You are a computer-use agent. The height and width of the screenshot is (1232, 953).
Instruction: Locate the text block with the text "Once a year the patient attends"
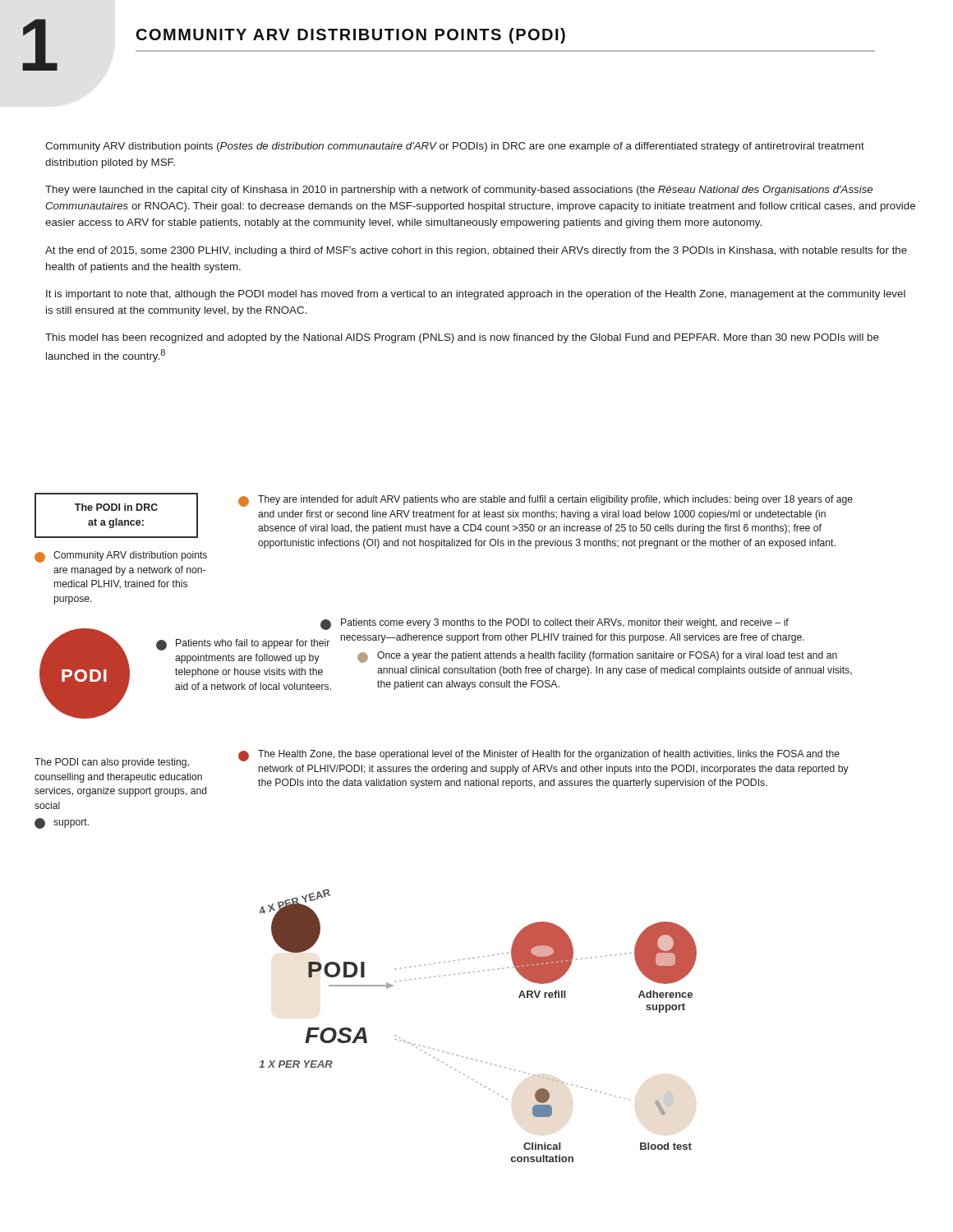[x=612, y=671]
